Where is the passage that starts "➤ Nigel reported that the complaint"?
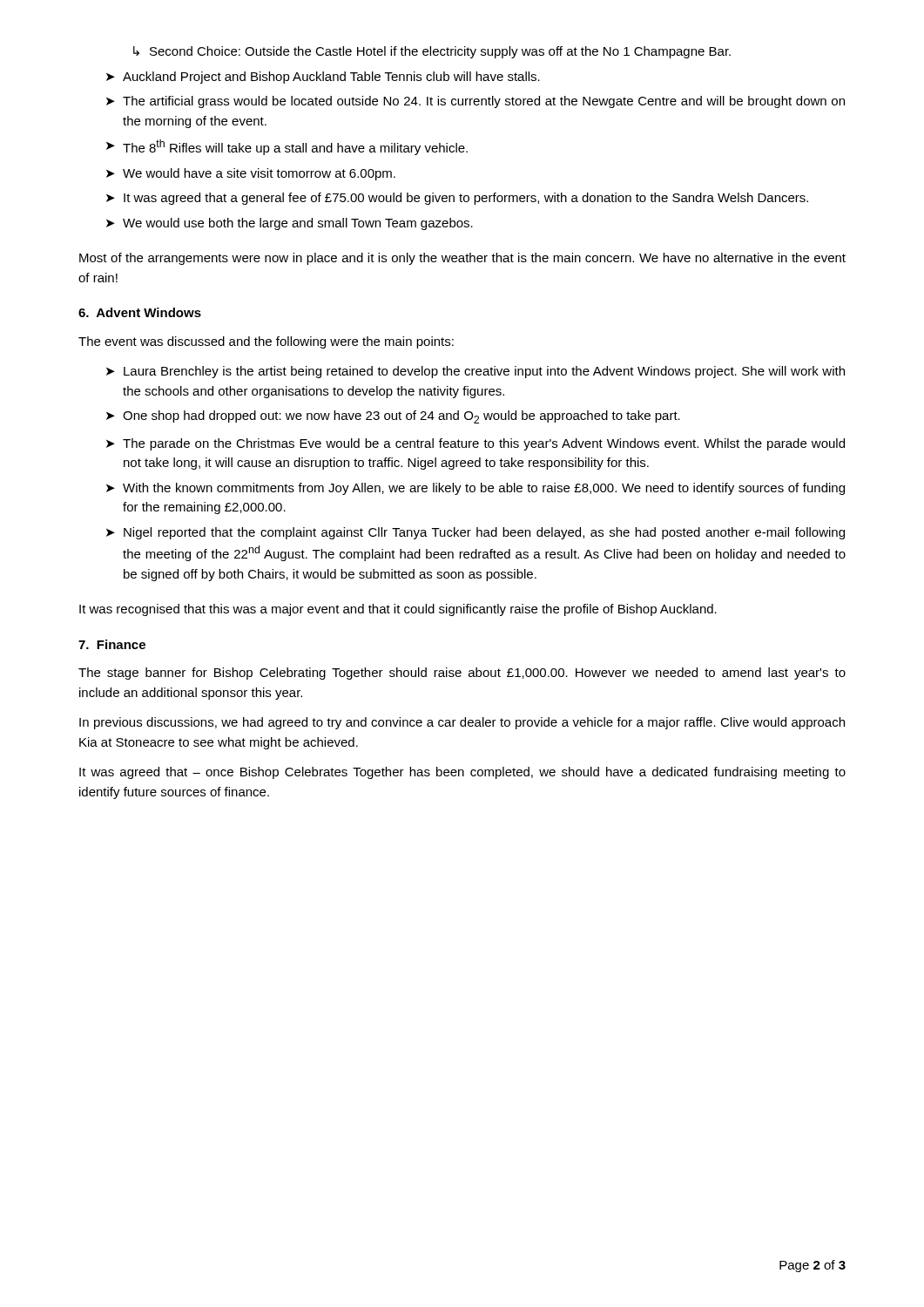This screenshot has height=1307, width=924. [475, 553]
